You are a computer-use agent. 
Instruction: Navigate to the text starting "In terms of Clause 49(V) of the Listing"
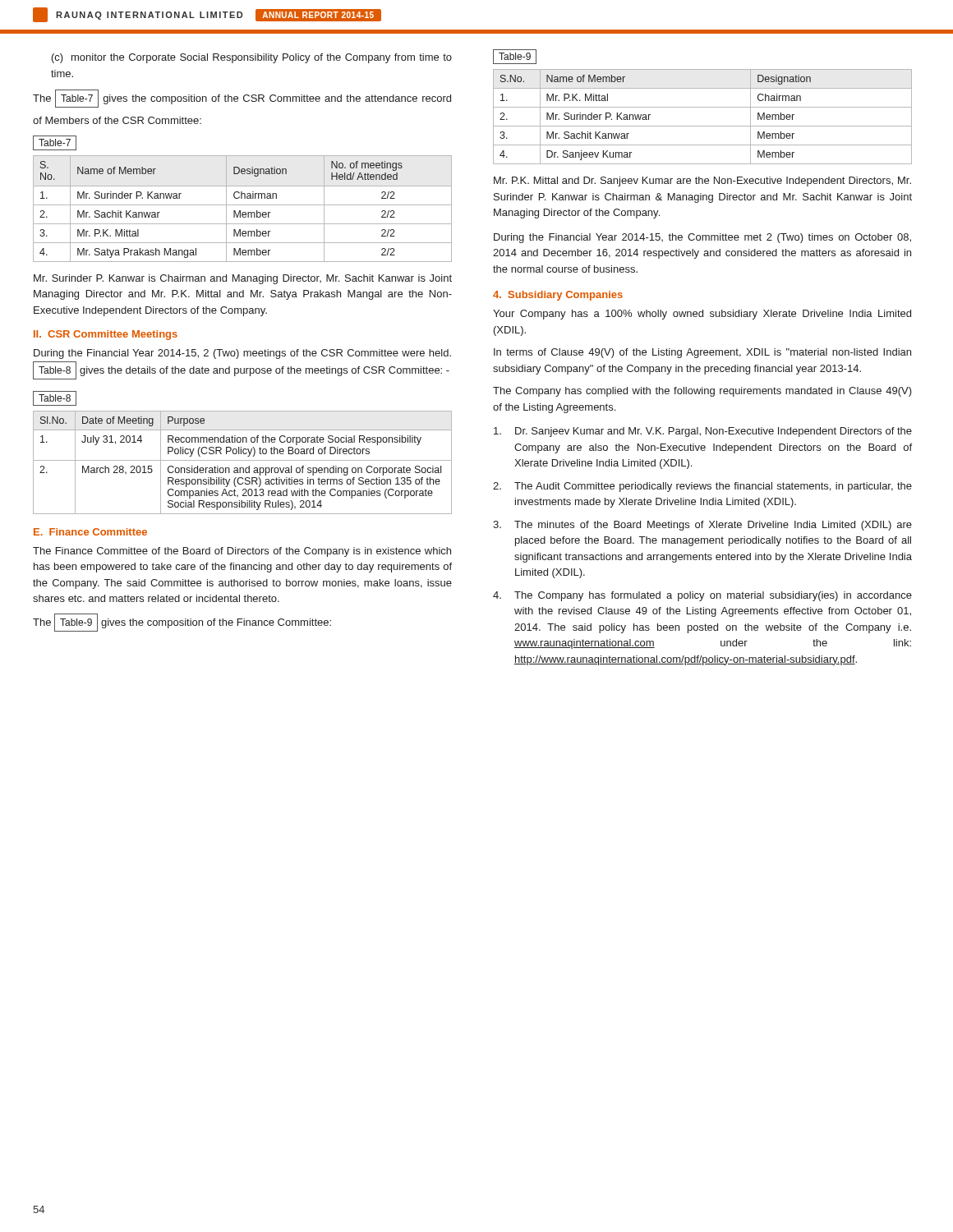(x=702, y=360)
